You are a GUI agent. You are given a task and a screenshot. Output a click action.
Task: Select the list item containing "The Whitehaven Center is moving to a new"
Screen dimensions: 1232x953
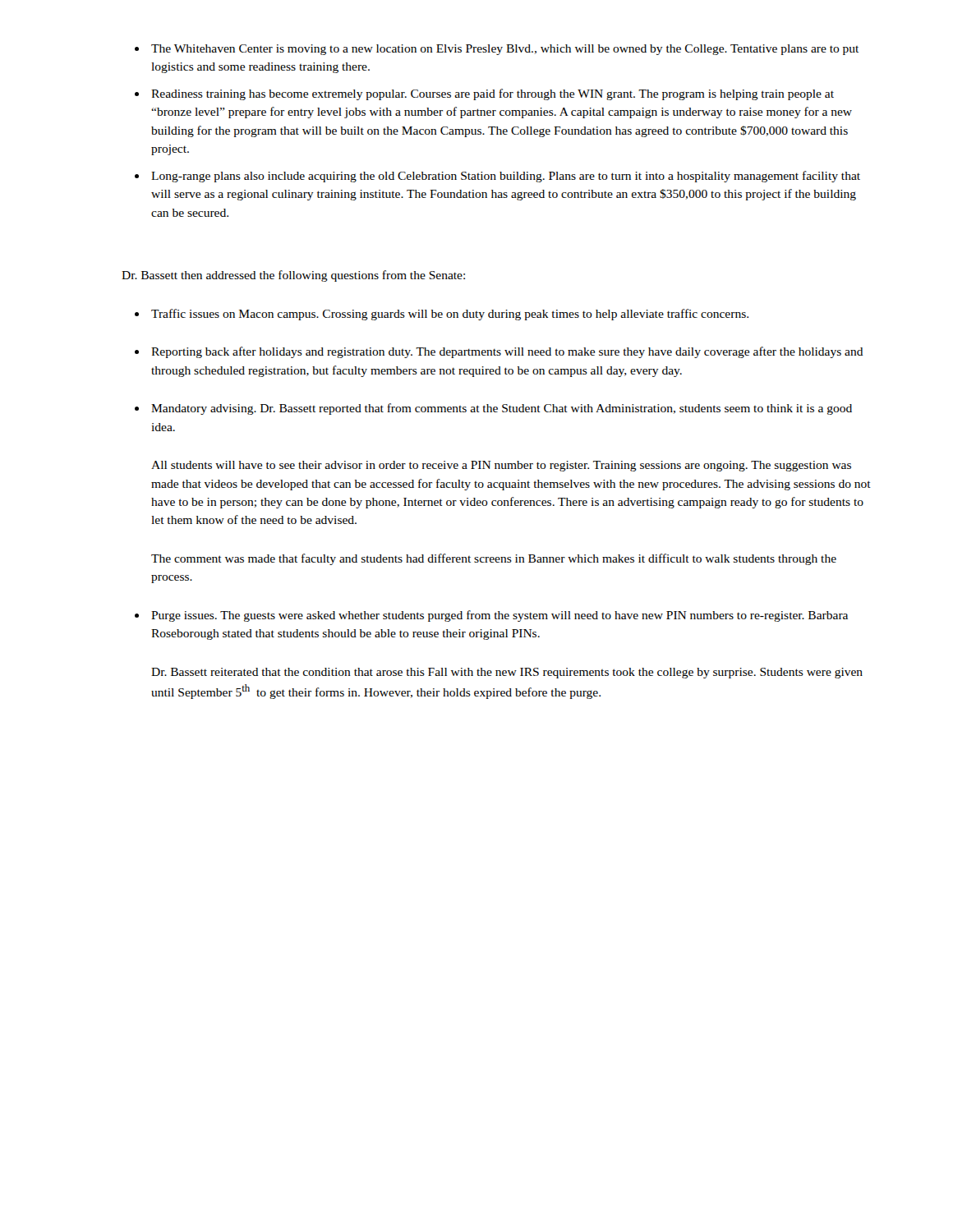pyautogui.click(x=496, y=58)
